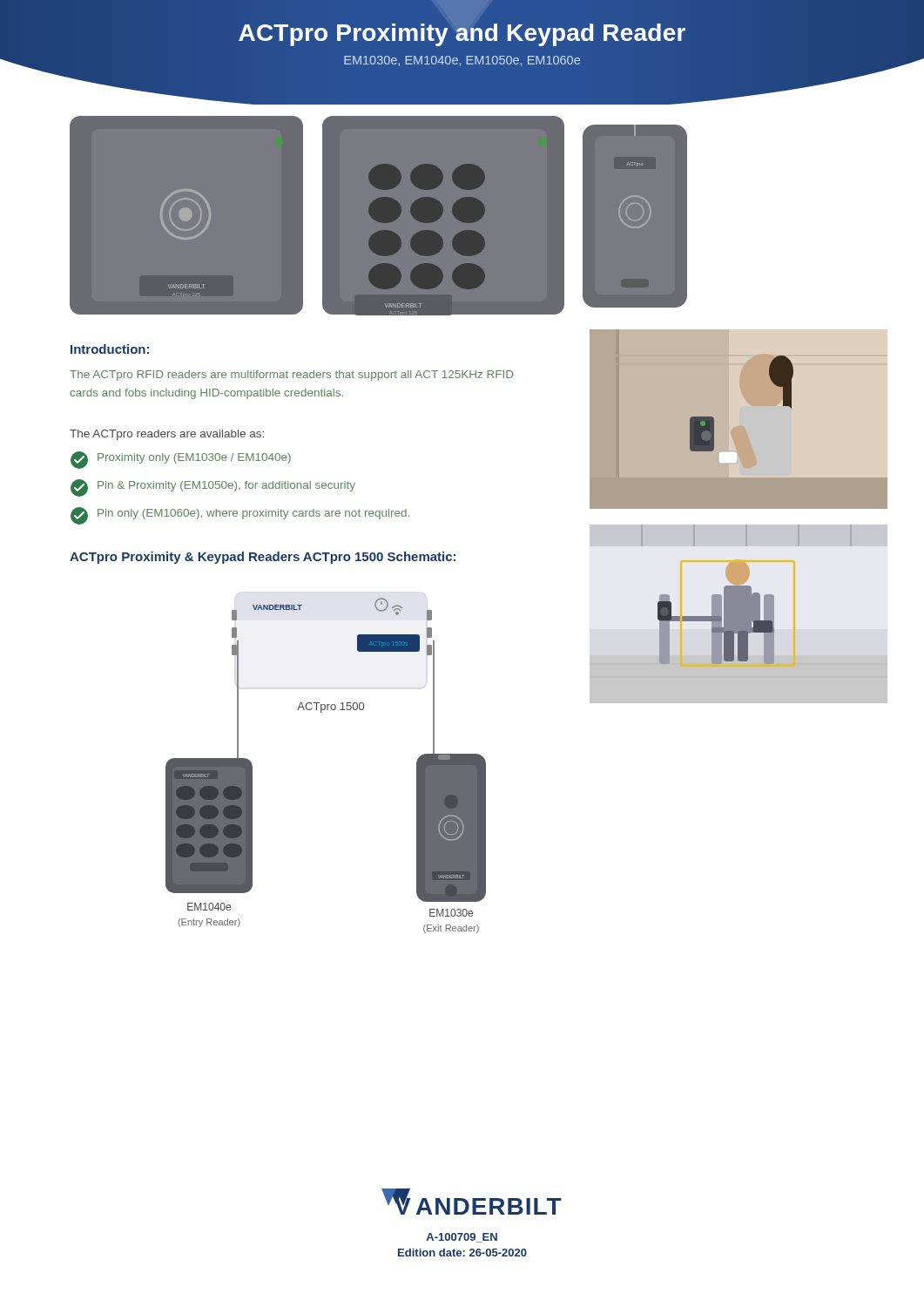Viewport: 924px width, 1307px height.
Task: Find the block on this page that starts "EM1030e, EM1040e, EM1050e,"
Action: tap(462, 60)
